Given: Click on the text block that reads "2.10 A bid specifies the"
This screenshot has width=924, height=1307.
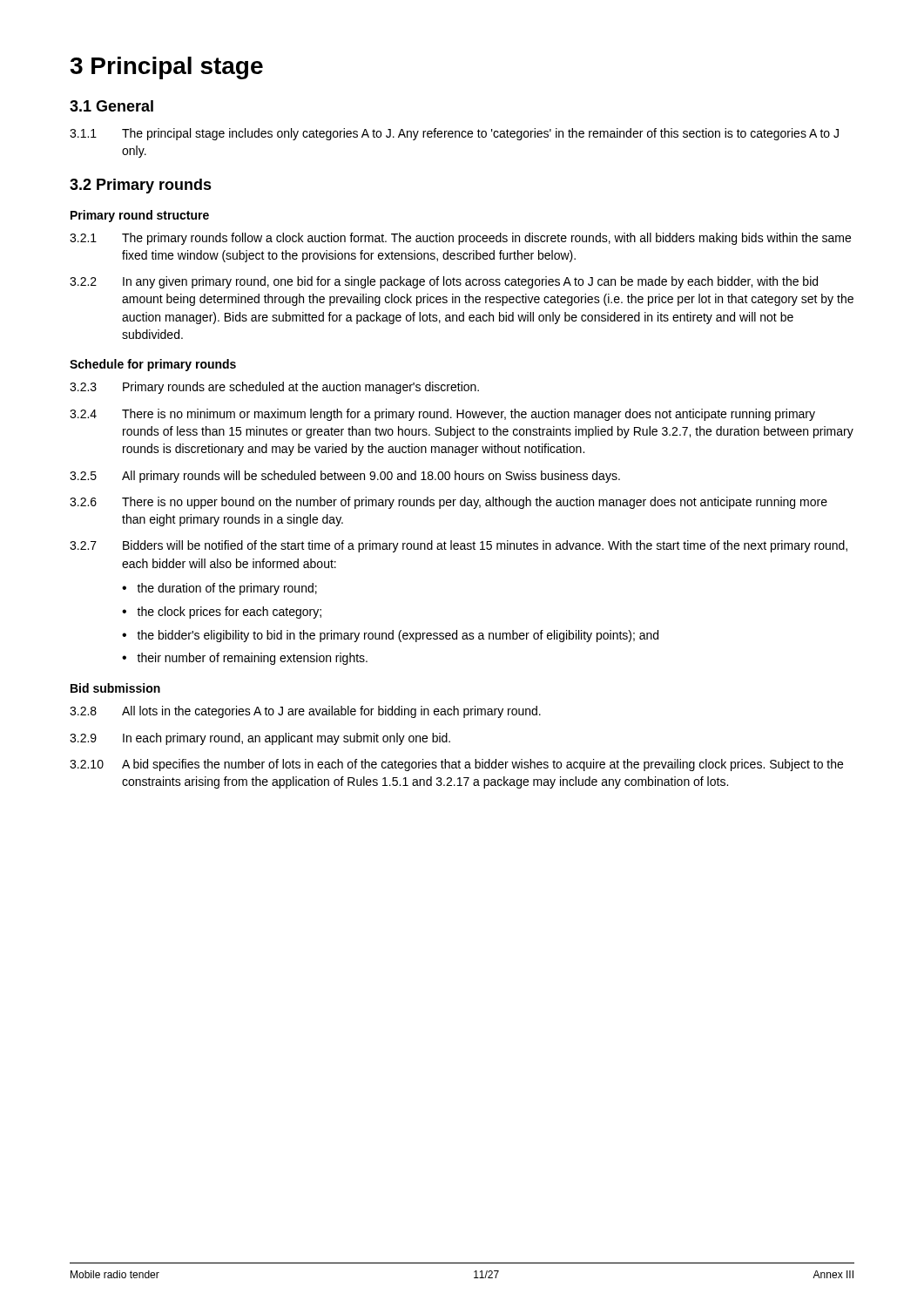Looking at the screenshot, I should pos(462,773).
